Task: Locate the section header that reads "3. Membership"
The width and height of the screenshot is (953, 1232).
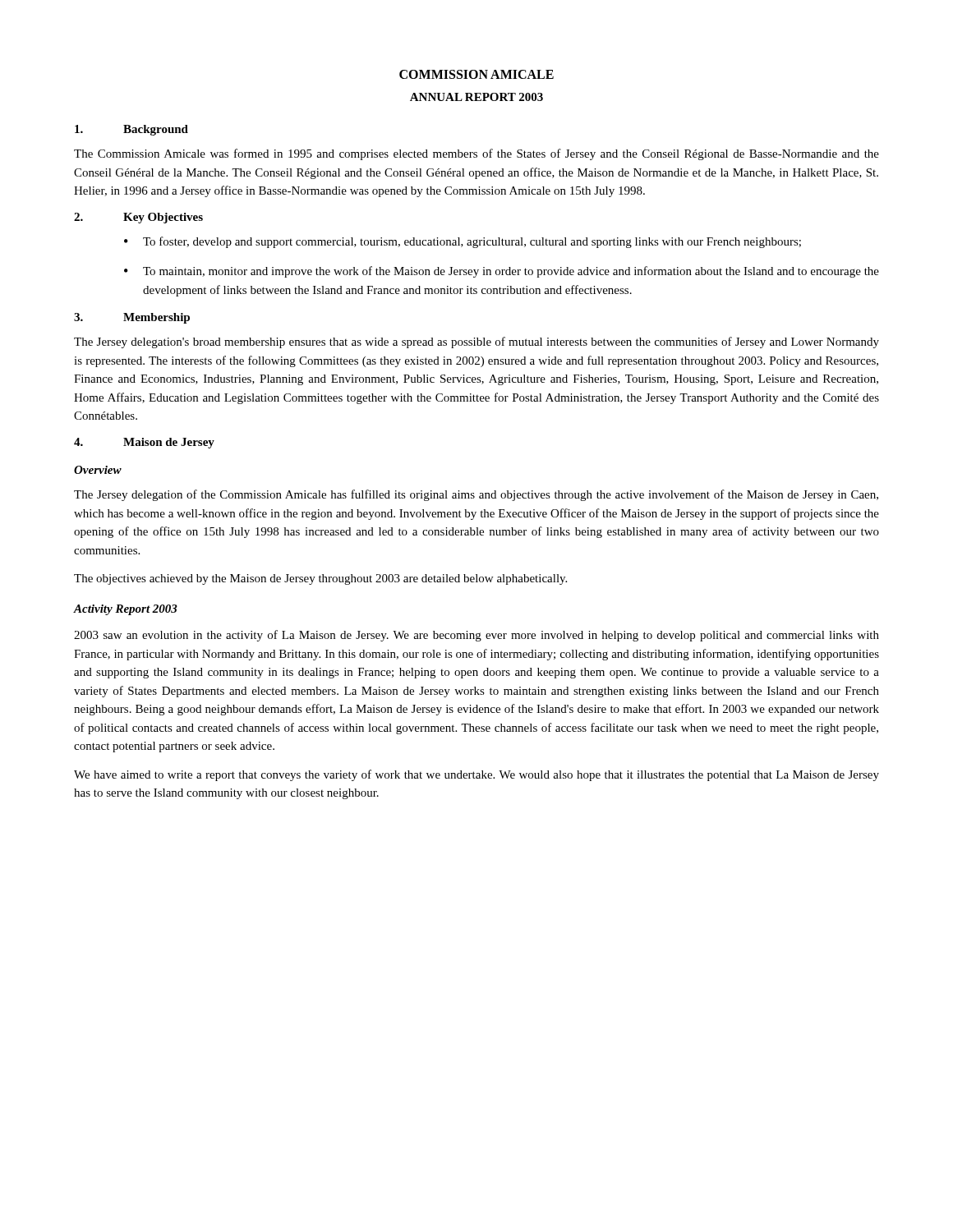Action: click(x=132, y=317)
